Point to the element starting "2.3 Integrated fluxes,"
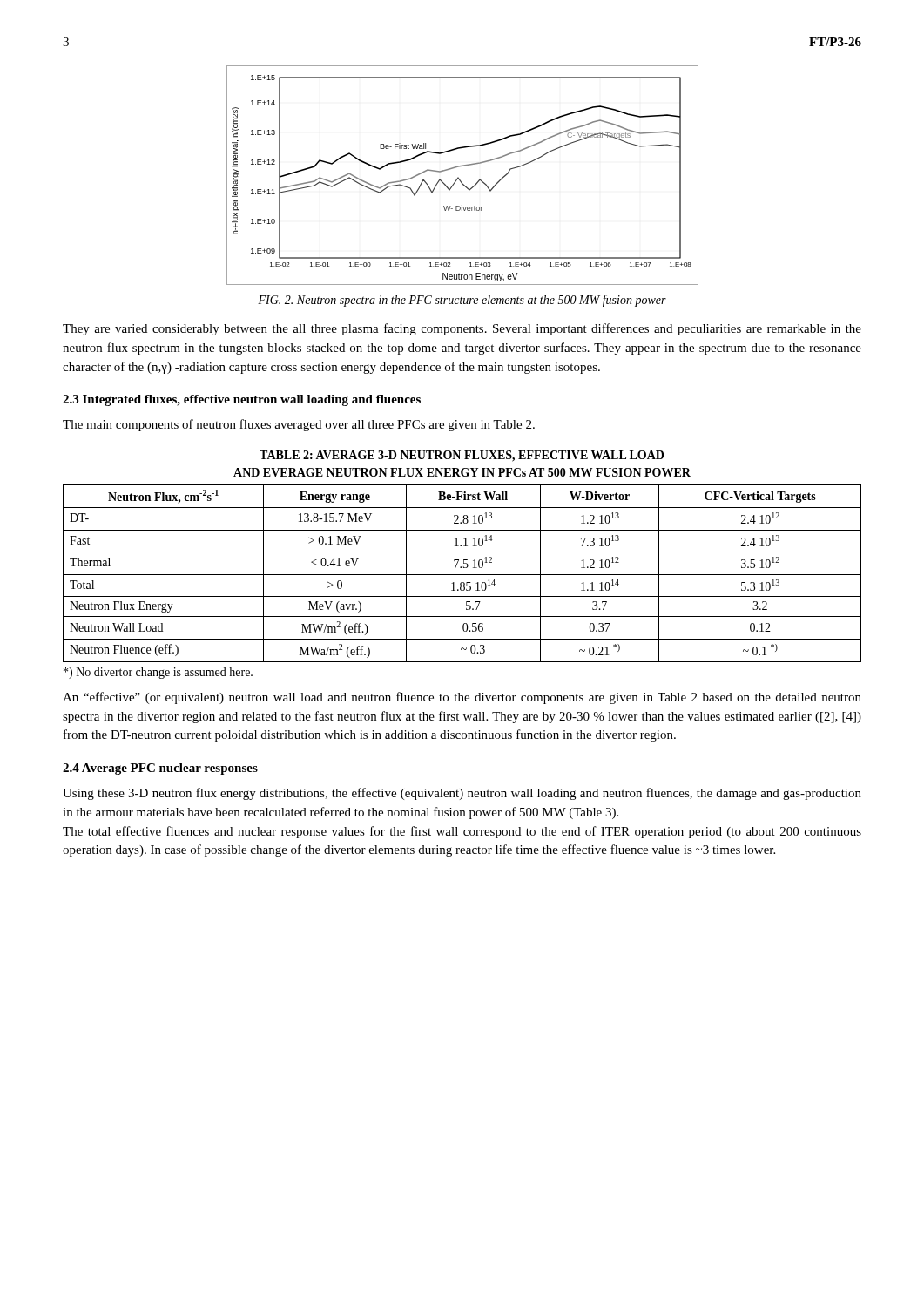Screen dimensions: 1307x924 pos(242,399)
